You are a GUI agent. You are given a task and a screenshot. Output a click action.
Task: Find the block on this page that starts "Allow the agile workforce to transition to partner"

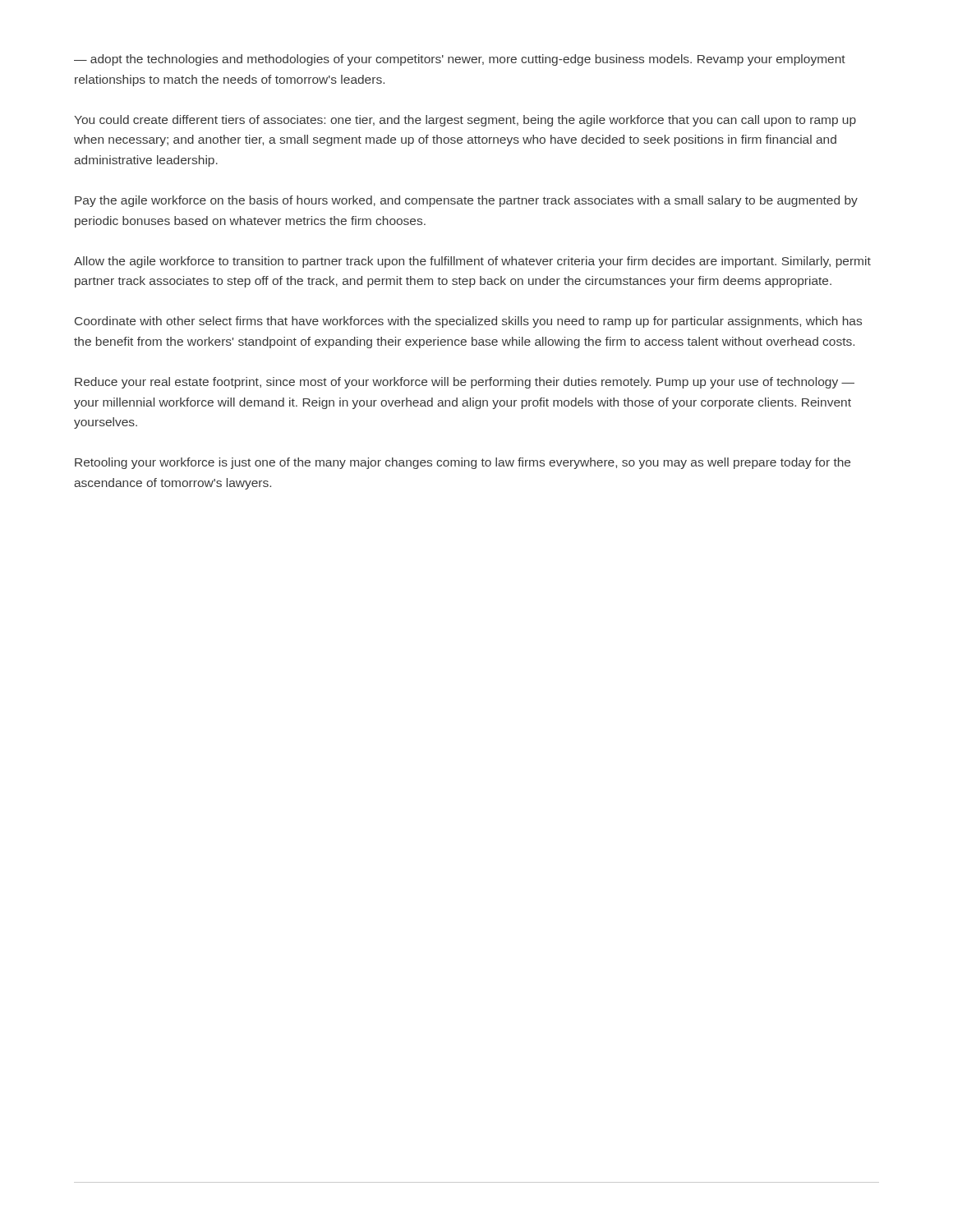pyautogui.click(x=472, y=271)
